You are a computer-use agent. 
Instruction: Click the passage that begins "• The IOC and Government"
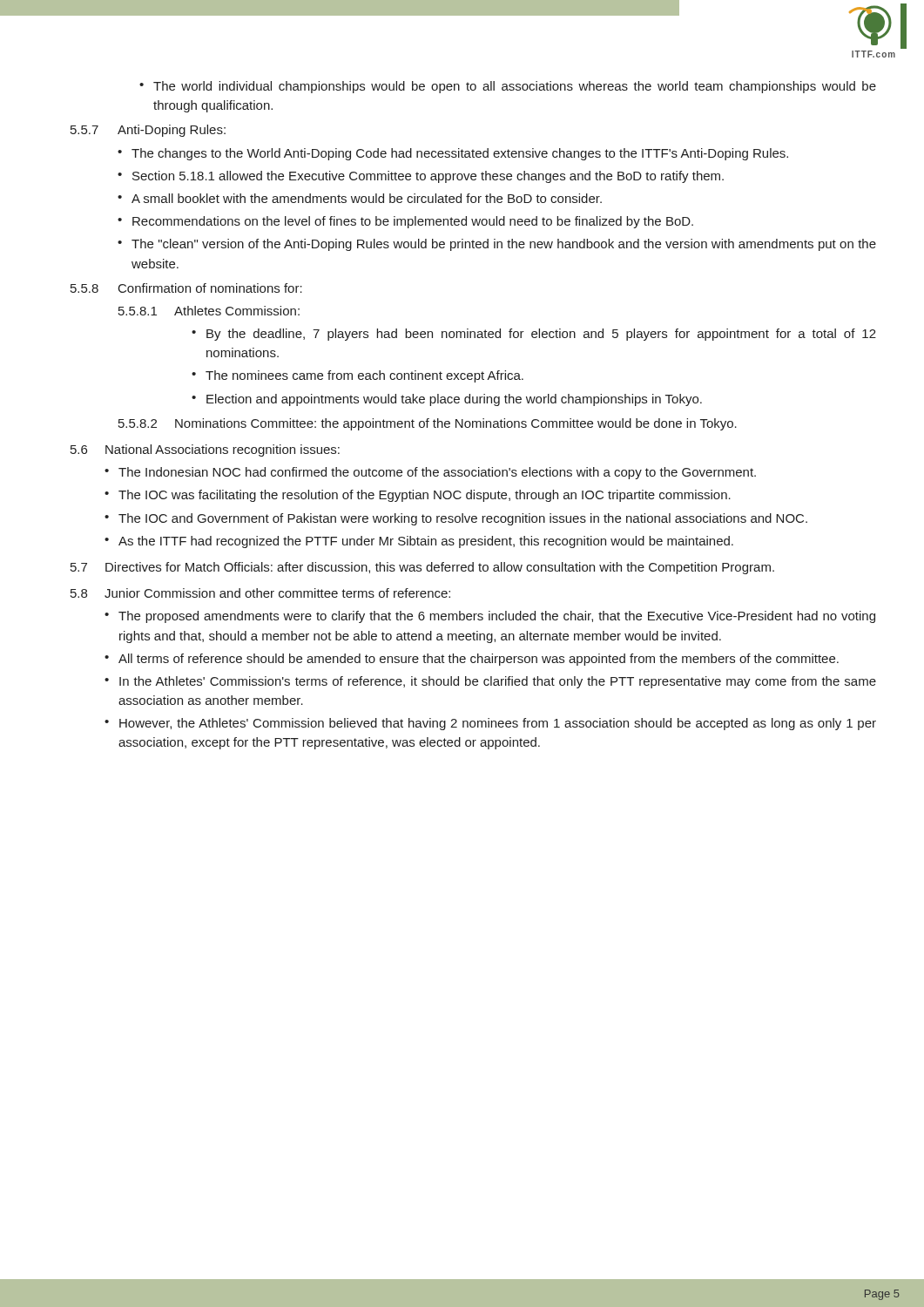point(490,518)
